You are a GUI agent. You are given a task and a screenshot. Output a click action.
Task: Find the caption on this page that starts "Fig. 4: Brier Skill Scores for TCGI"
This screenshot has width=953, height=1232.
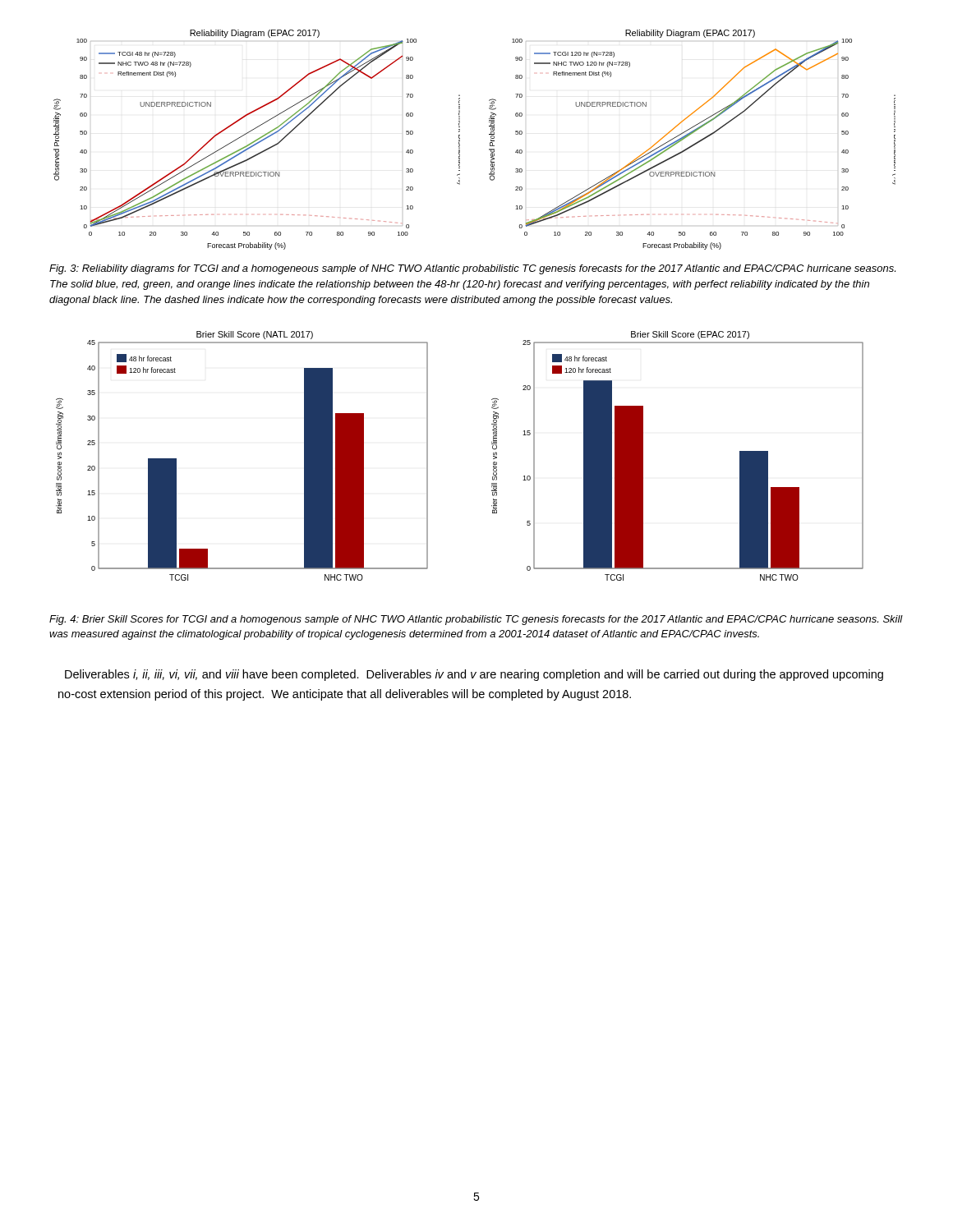click(x=476, y=626)
